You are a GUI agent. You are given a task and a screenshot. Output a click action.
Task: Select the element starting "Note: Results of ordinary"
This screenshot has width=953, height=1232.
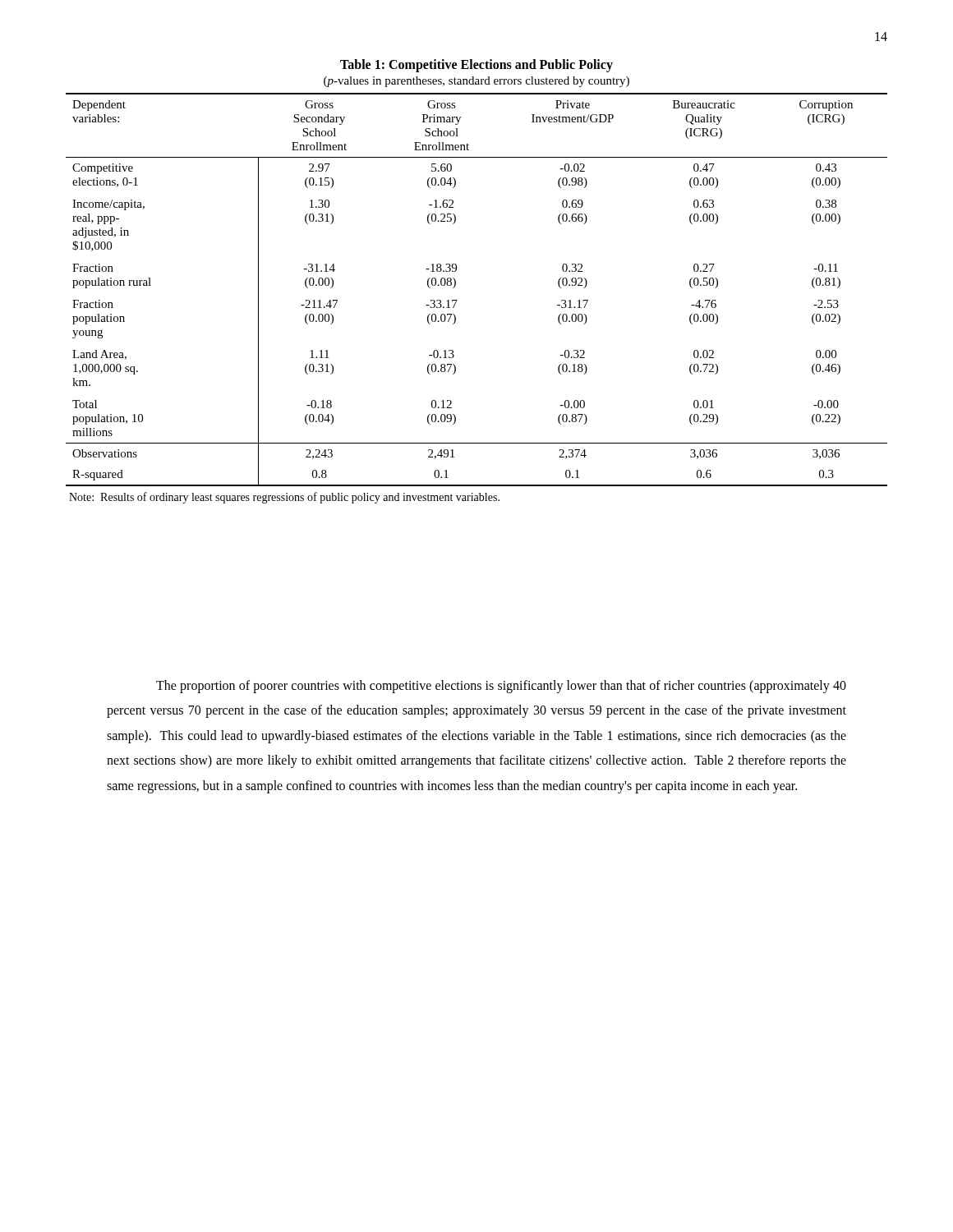285,497
